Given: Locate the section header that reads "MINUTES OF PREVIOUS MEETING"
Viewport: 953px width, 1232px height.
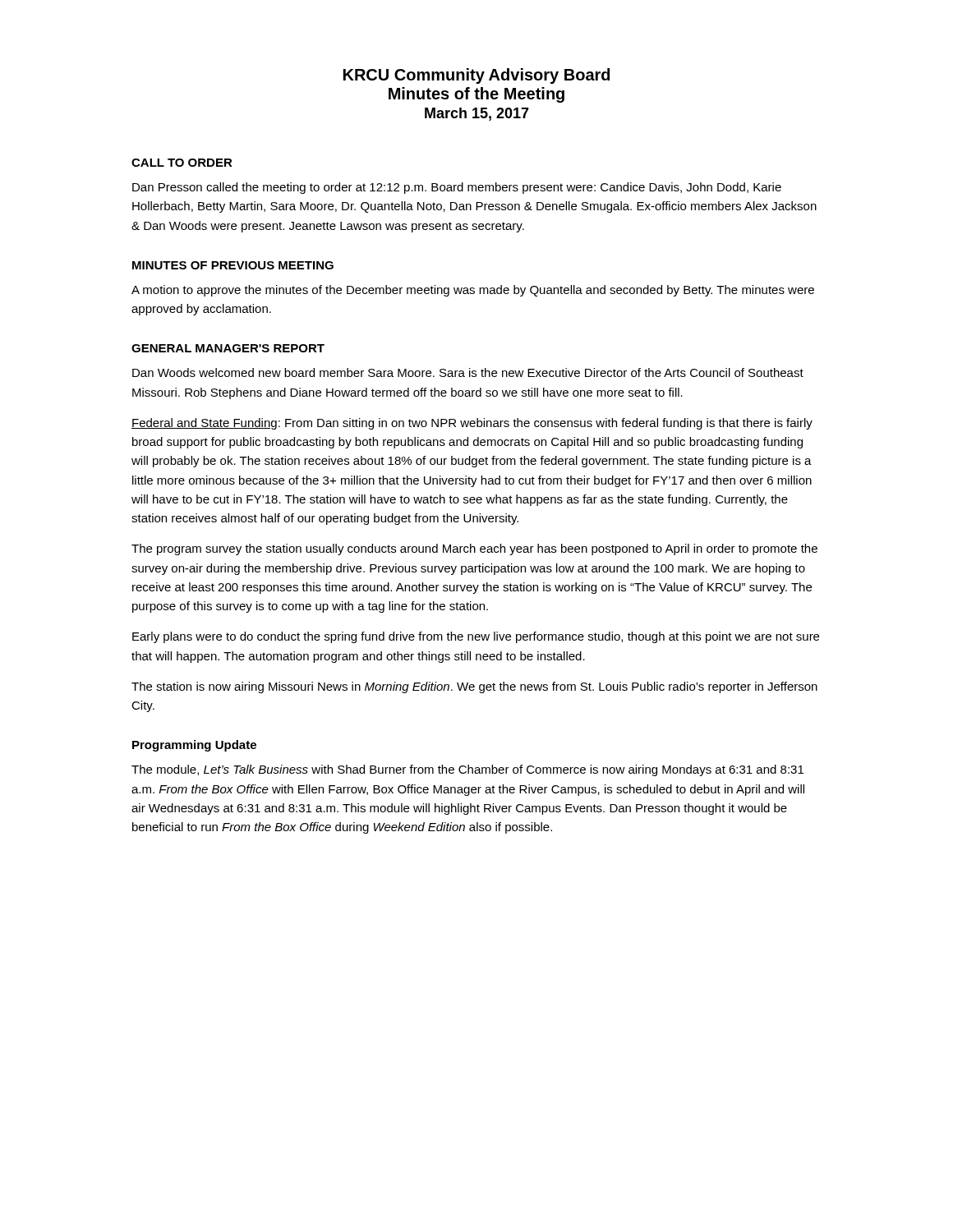Looking at the screenshot, I should click(x=233, y=265).
